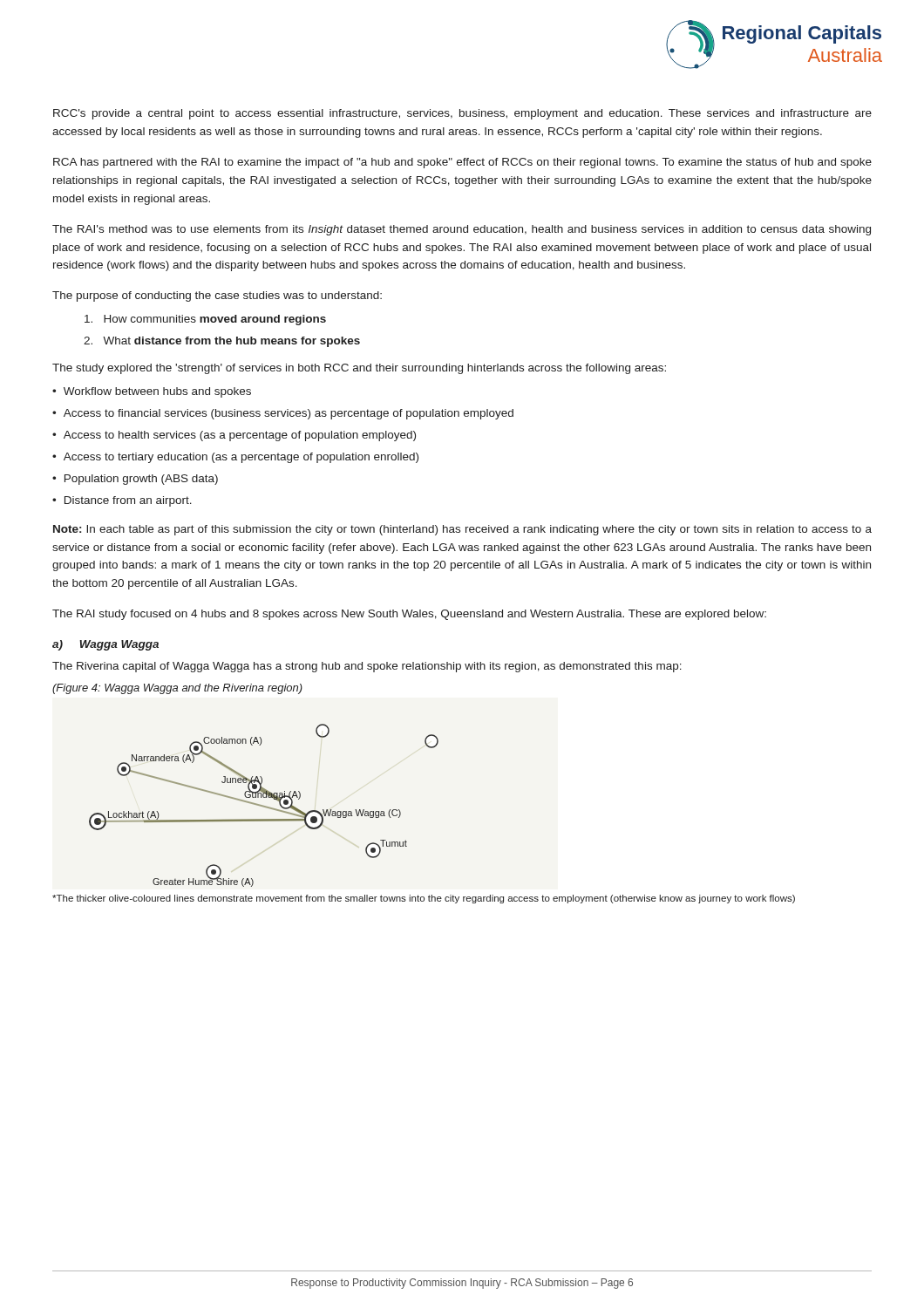Find the block starting "Distance from an airport."
Viewport: 924px width, 1308px height.
pos(128,500)
